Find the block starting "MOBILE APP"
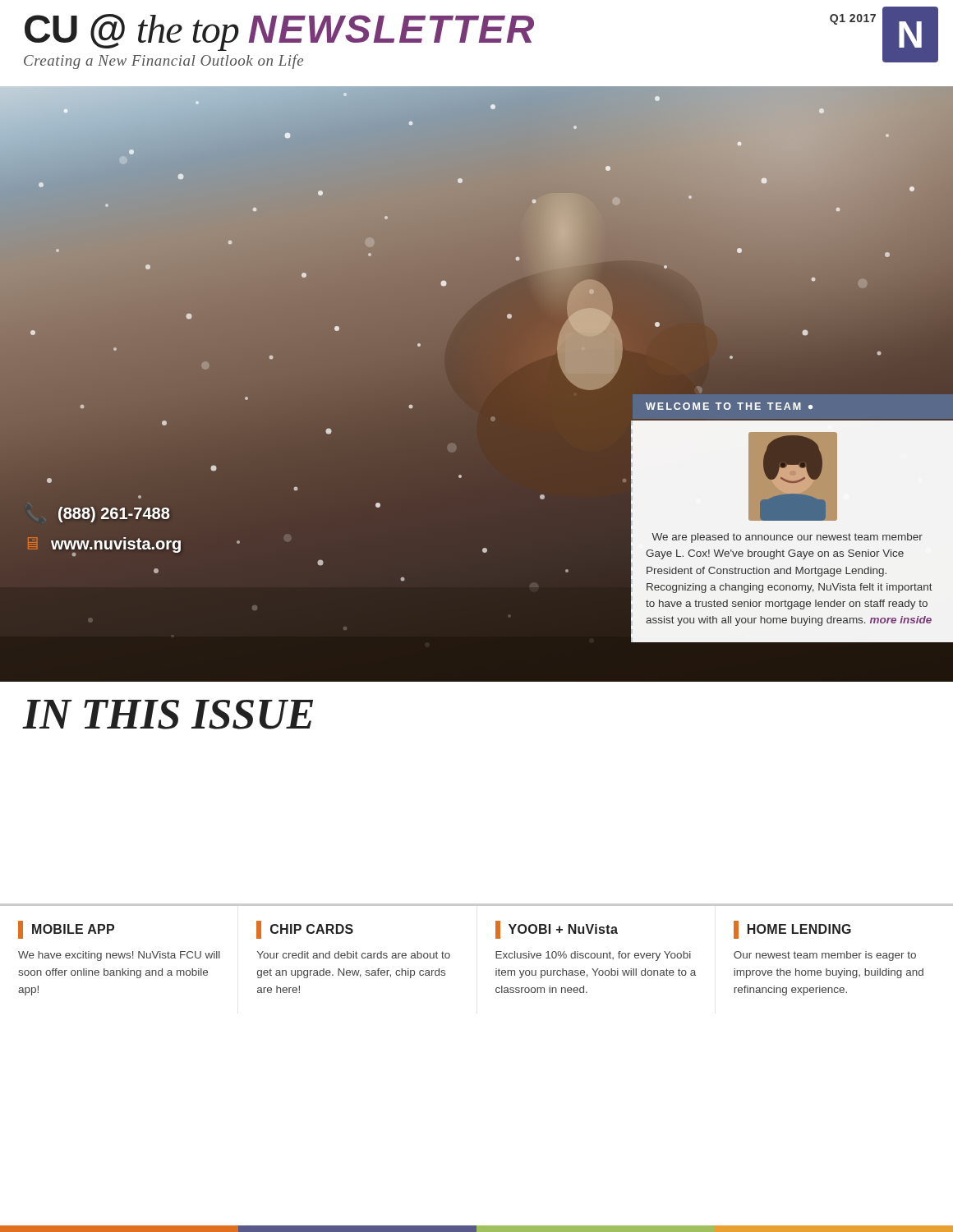Viewport: 953px width, 1232px height. (73, 929)
